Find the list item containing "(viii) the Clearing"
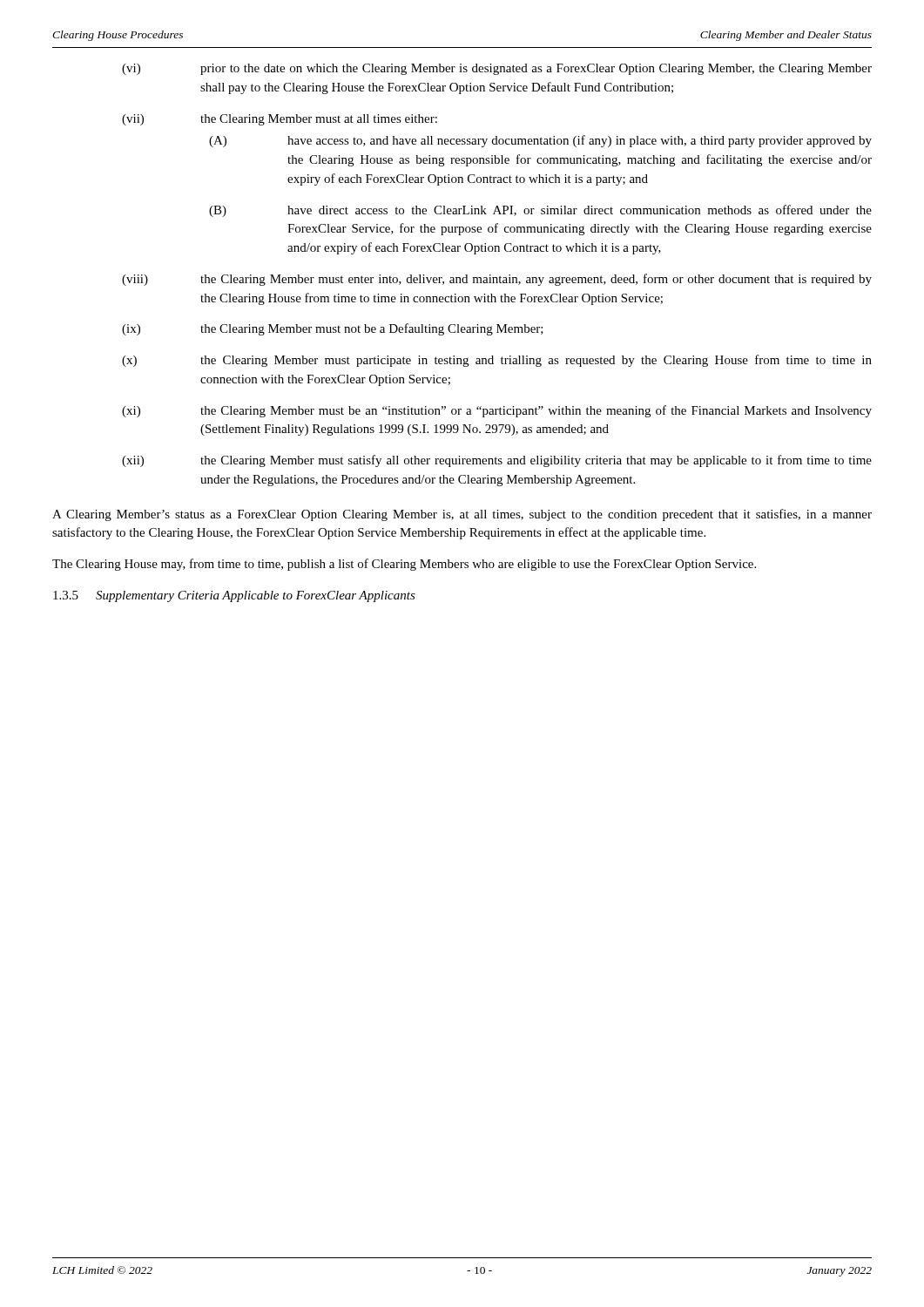 (x=497, y=289)
